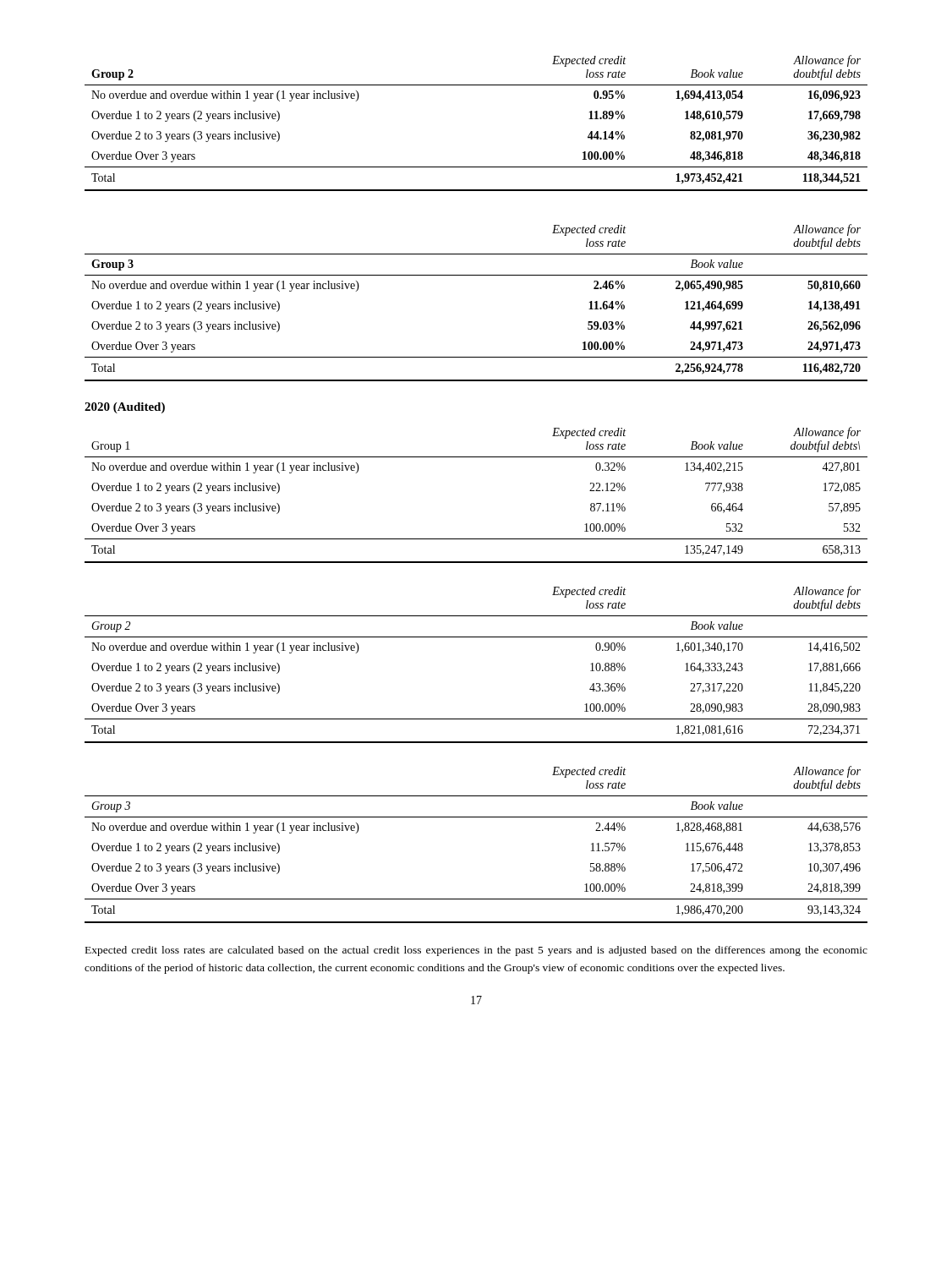Locate the section header that reads "2020 (Audited)"
This screenshot has width=952, height=1268.
click(125, 407)
